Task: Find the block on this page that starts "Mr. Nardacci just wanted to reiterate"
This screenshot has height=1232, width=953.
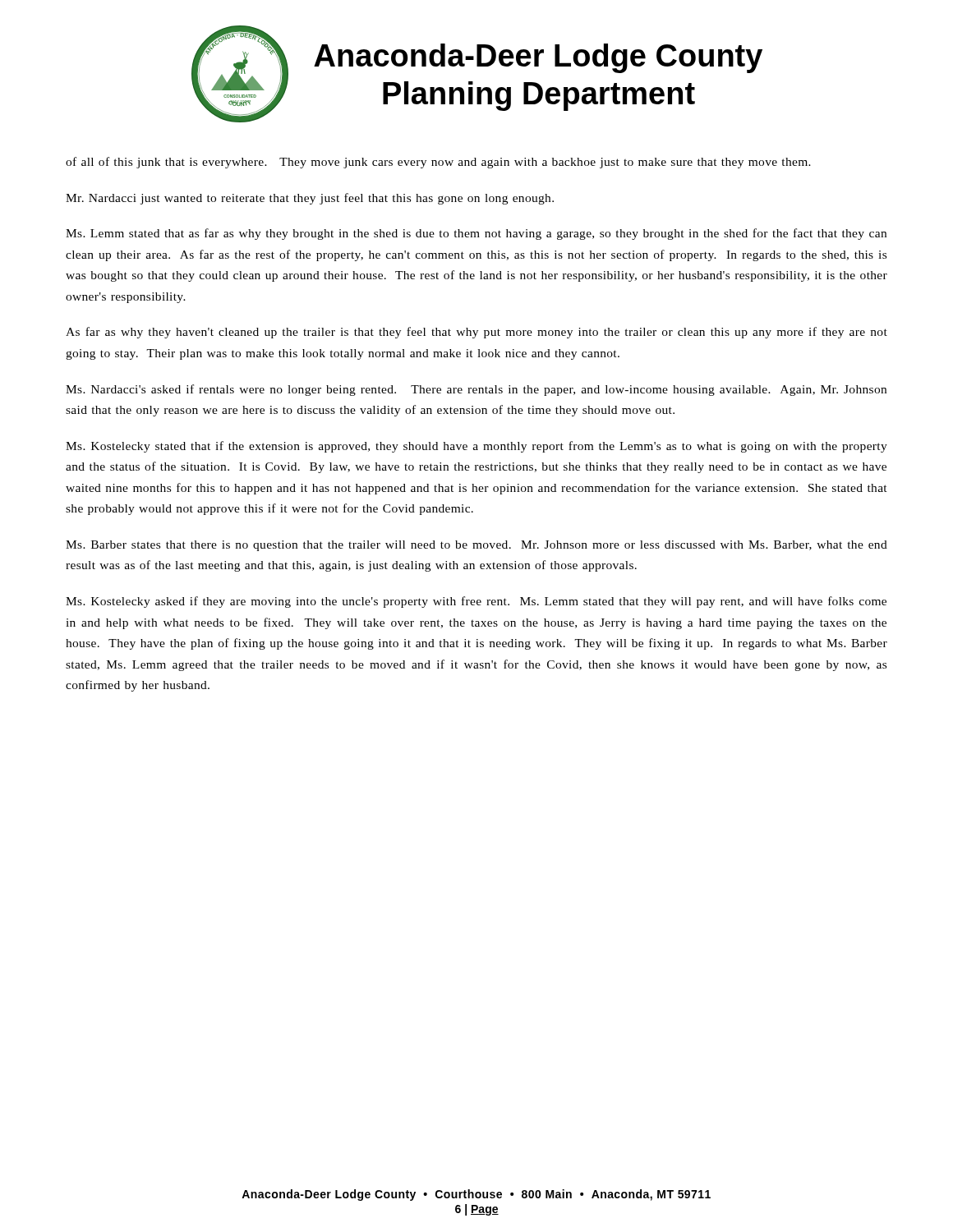Action: point(310,197)
